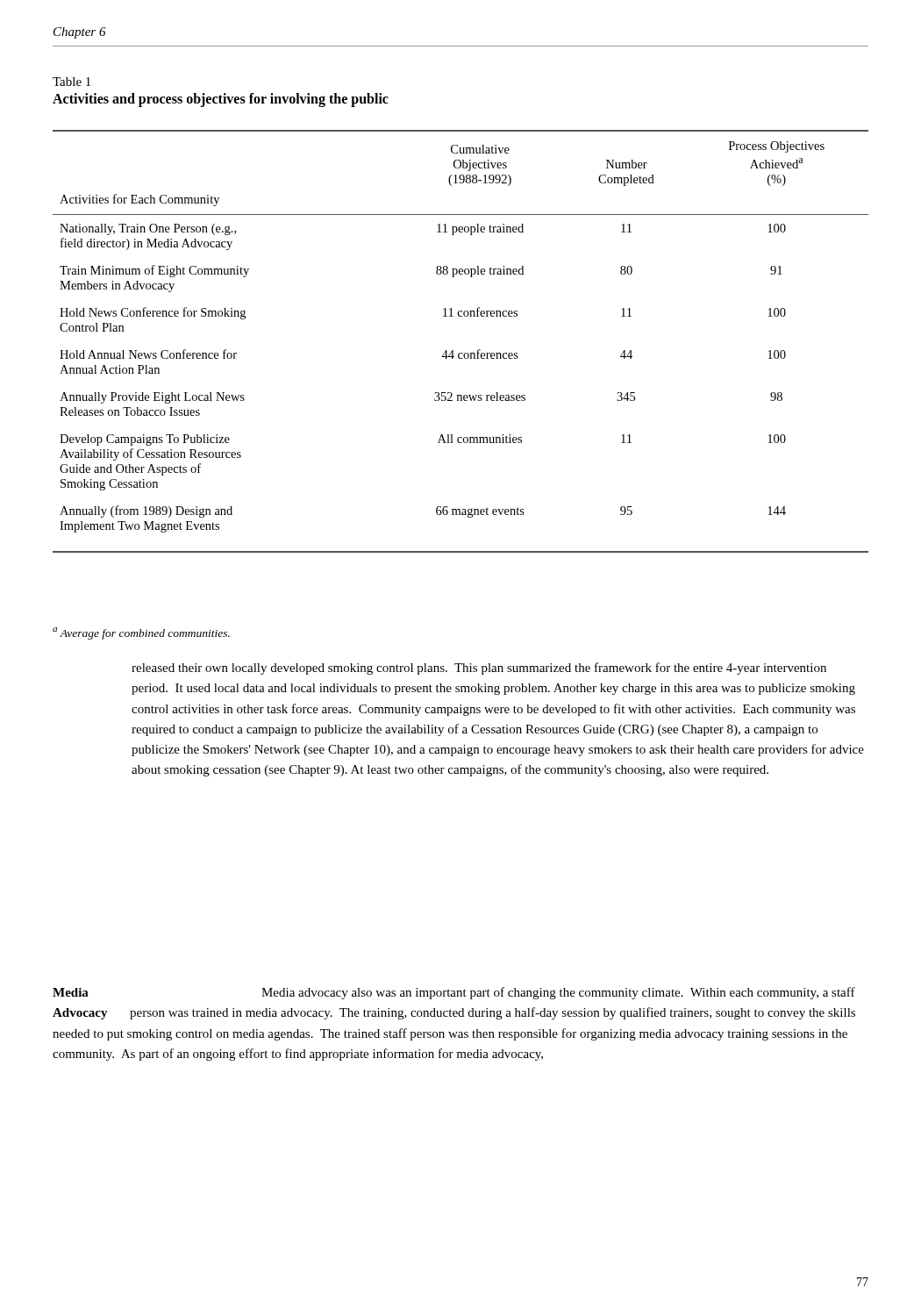Locate the table with the text "Train Minimum of"
This screenshot has height=1316, width=921.
click(460, 341)
